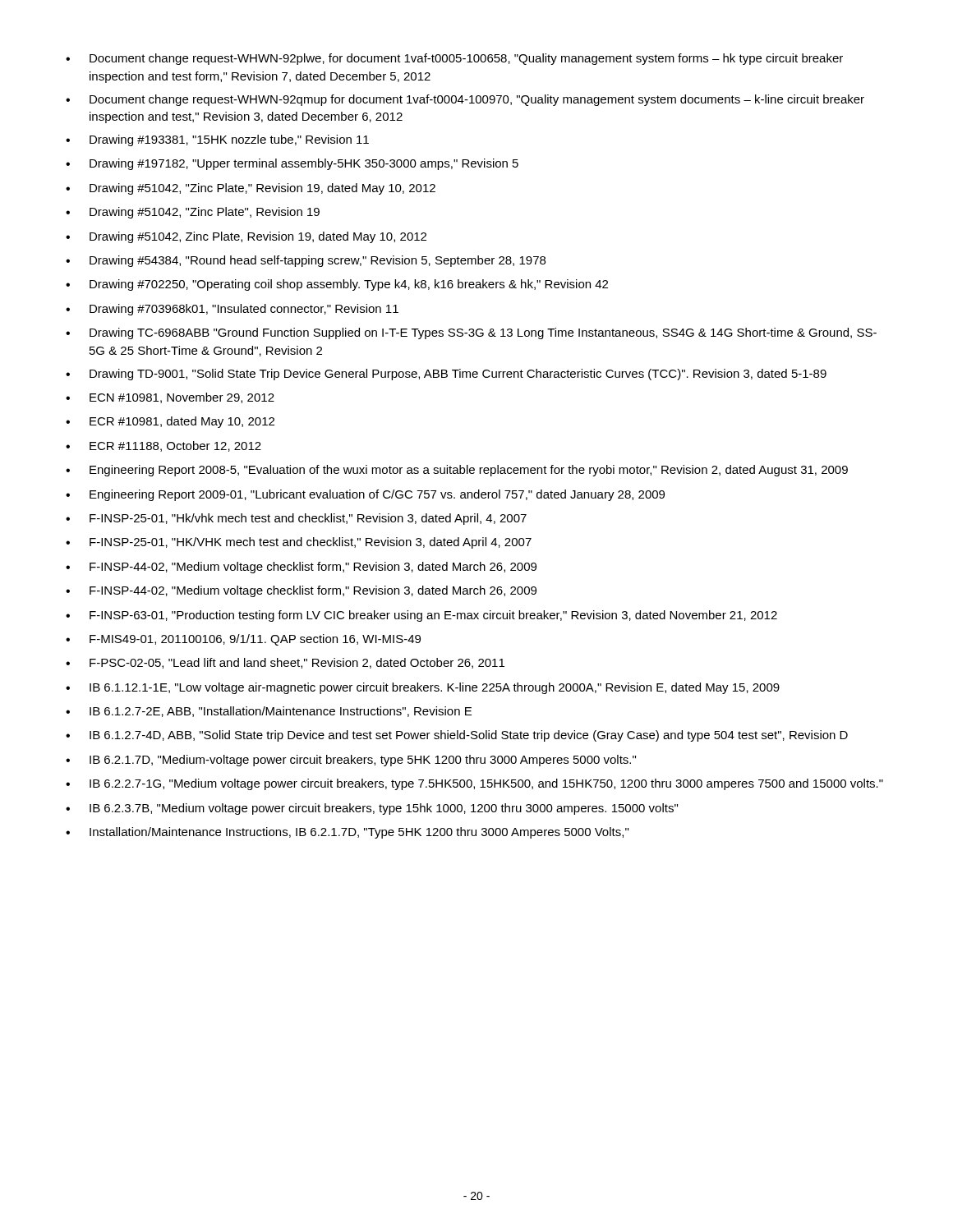
Task: Click on the element starting "• ECR #10981, dated May 10, 2012"
Action: 170,422
